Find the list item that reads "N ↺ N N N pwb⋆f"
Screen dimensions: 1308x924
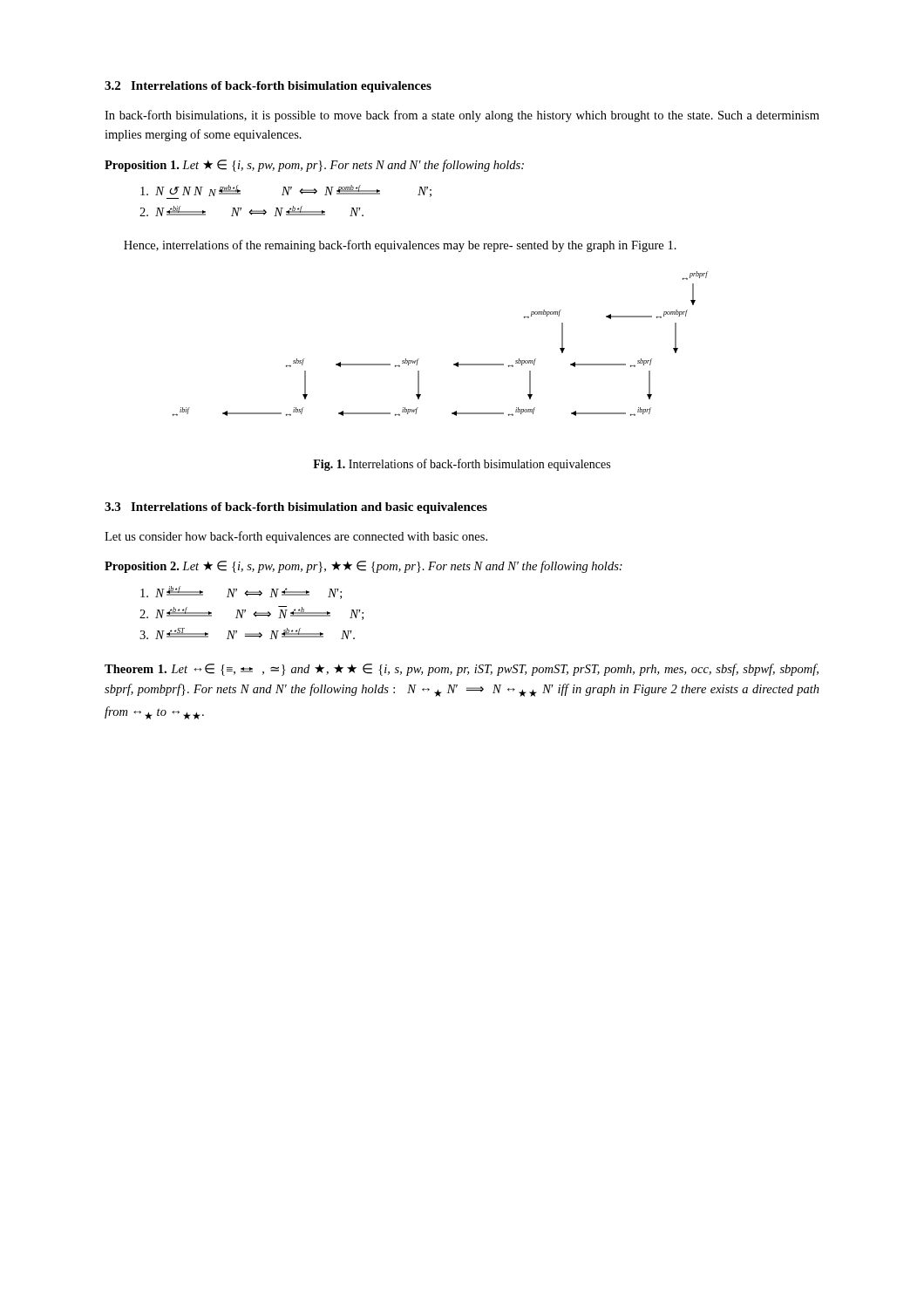pyautogui.click(x=286, y=192)
